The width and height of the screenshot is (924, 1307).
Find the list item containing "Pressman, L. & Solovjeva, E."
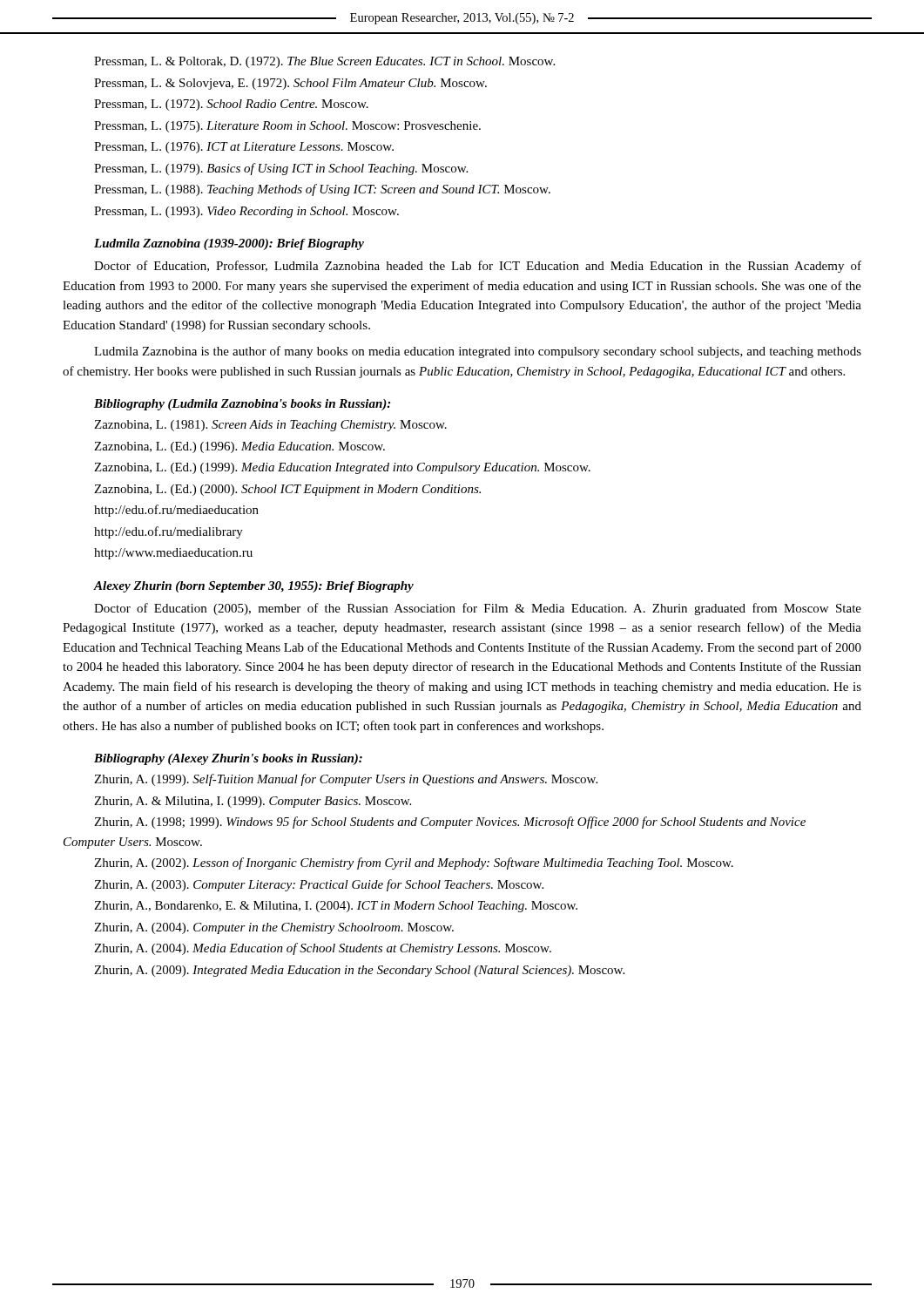(x=291, y=82)
